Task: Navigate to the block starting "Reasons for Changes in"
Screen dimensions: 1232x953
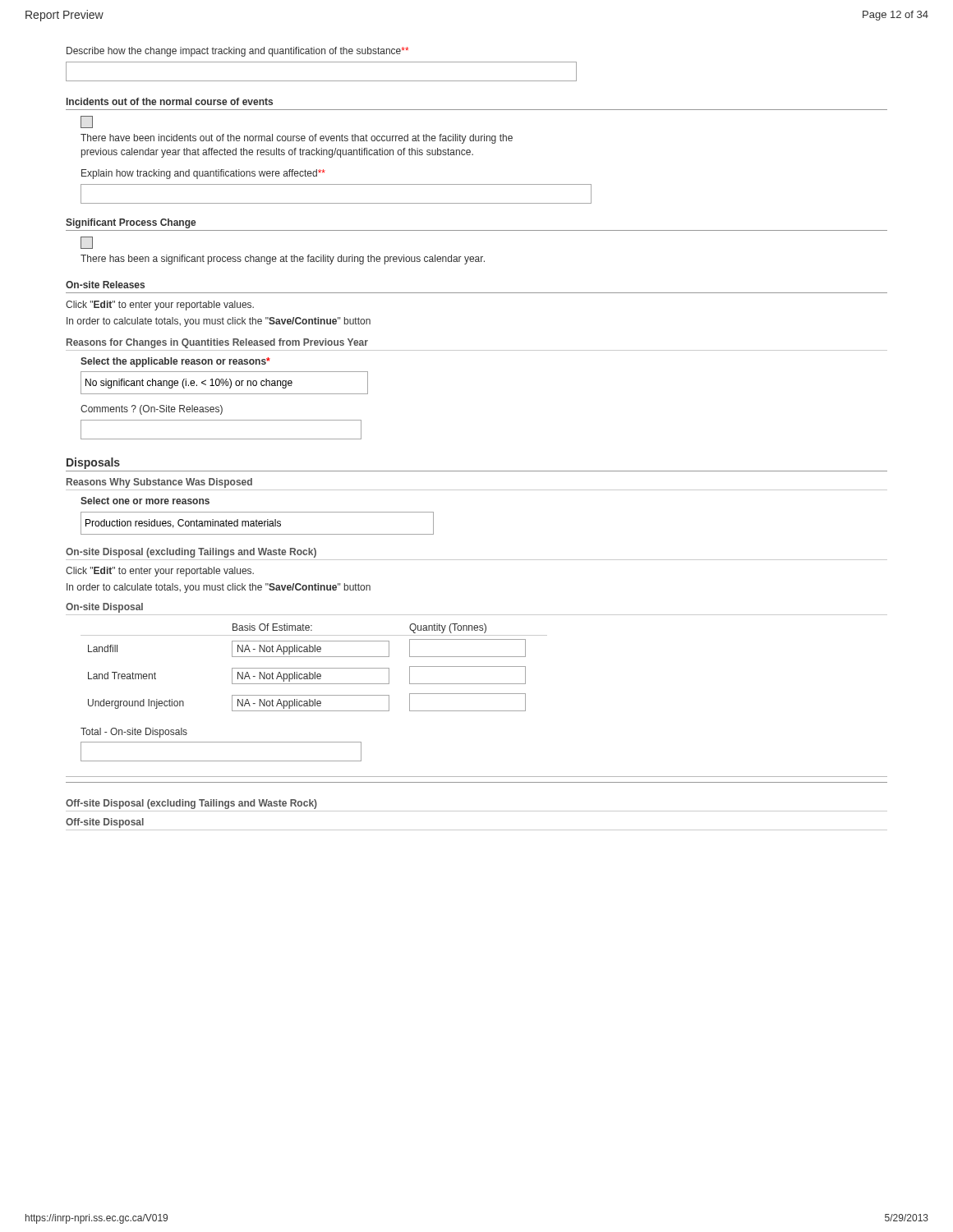Action: point(217,342)
